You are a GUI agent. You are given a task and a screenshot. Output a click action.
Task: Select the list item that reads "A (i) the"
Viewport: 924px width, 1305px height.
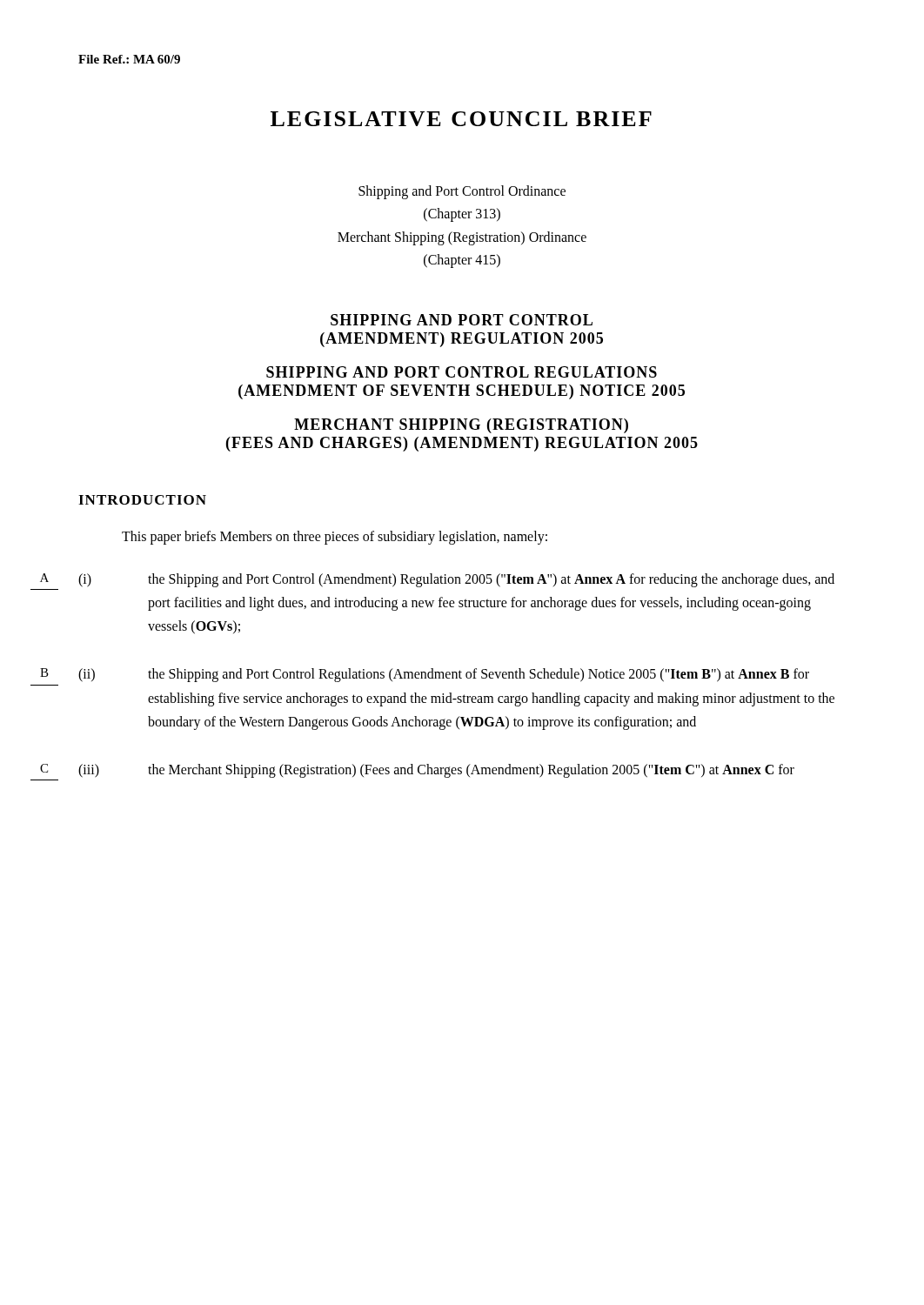(462, 603)
